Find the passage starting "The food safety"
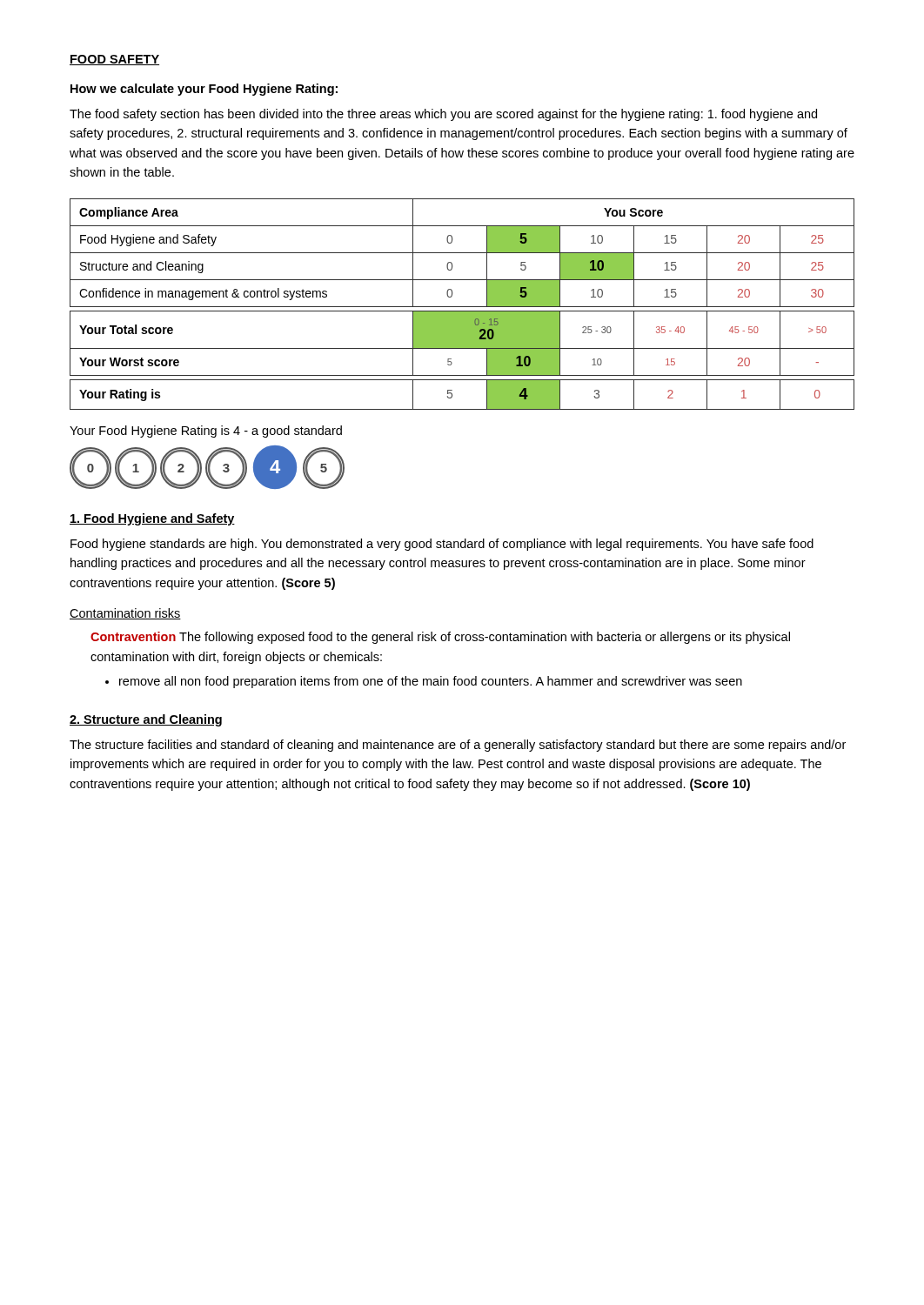 462,143
